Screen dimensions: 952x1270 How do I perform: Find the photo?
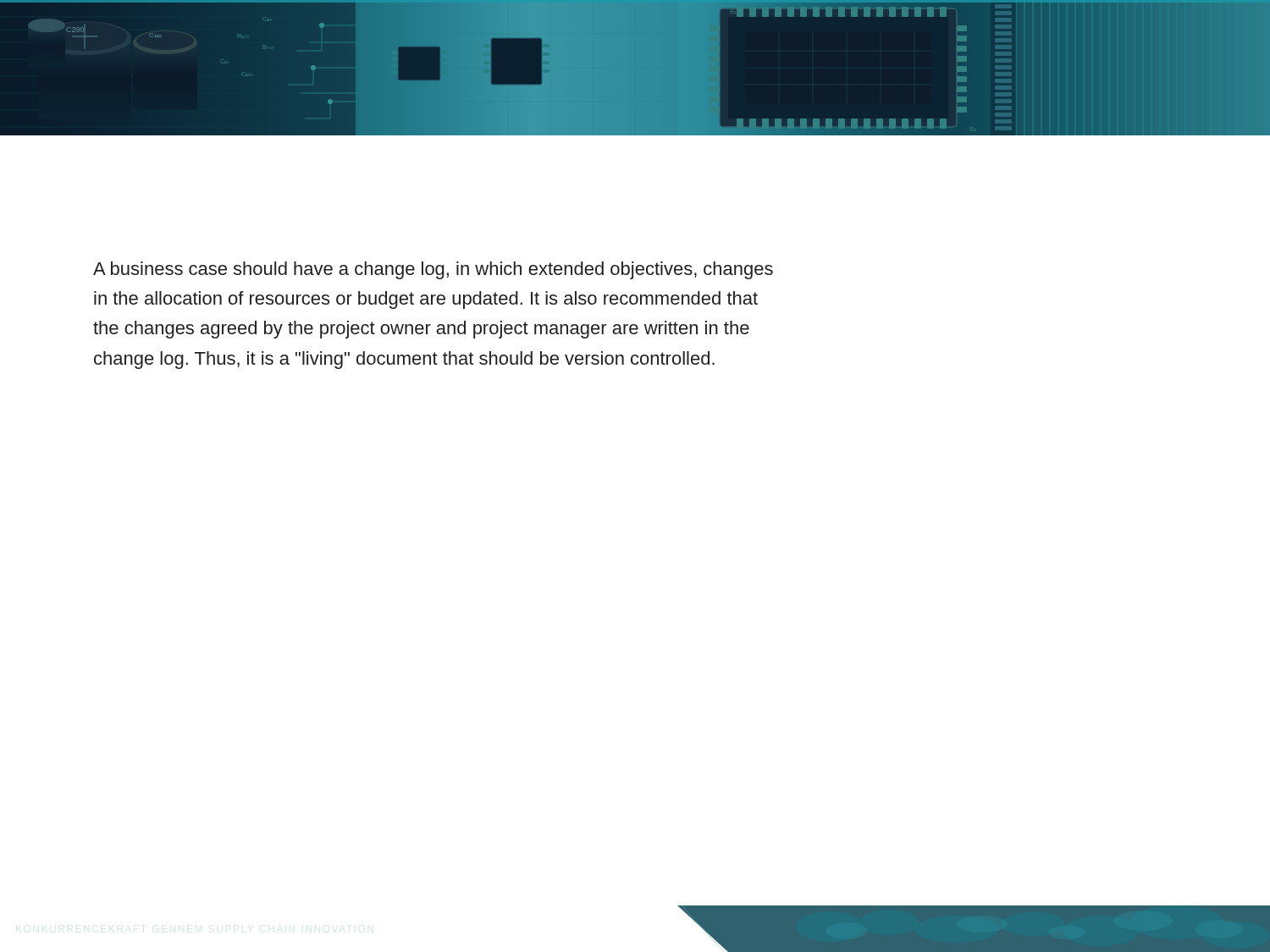635,68
